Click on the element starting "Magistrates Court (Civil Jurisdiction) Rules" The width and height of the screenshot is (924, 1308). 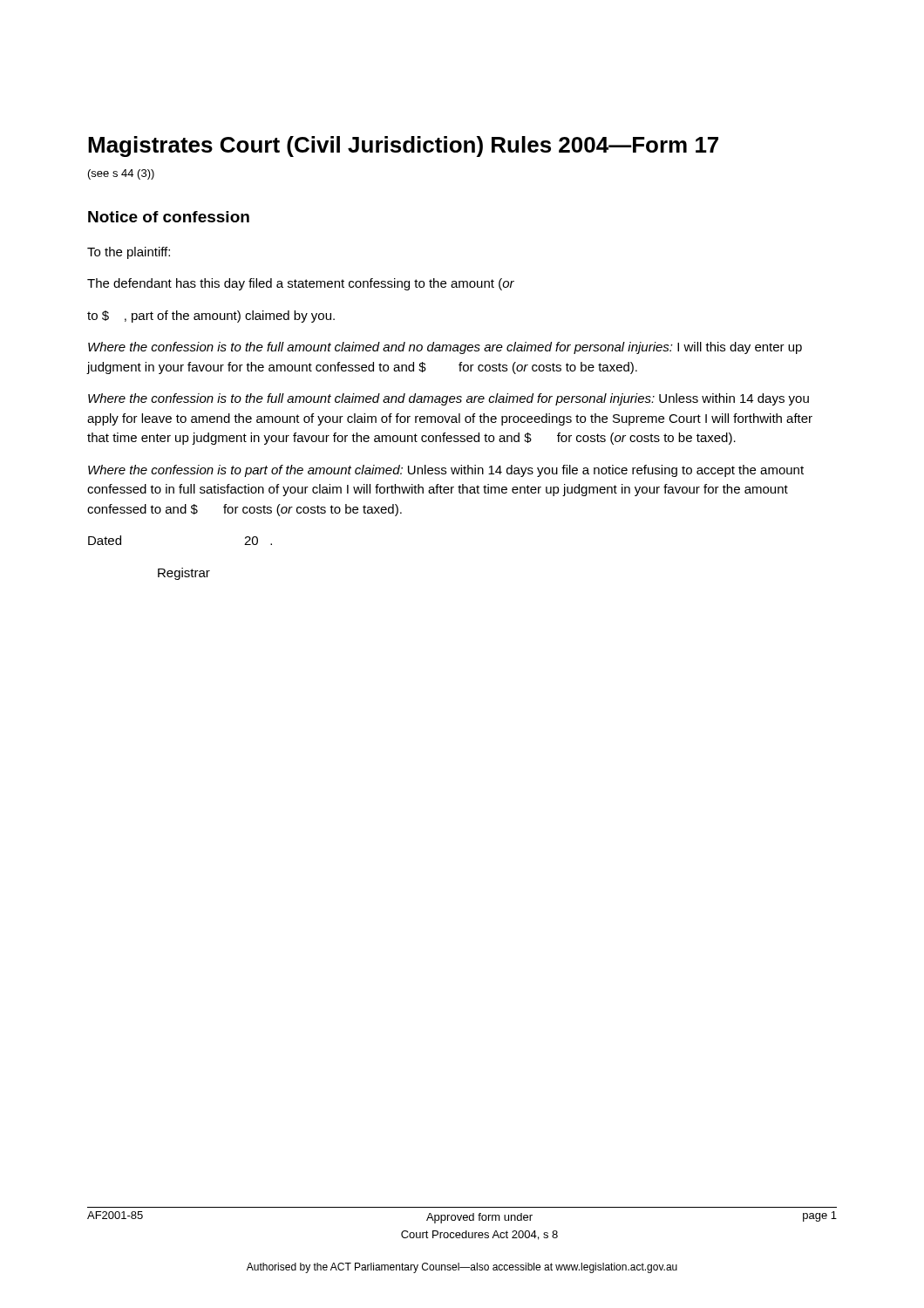click(462, 145)
